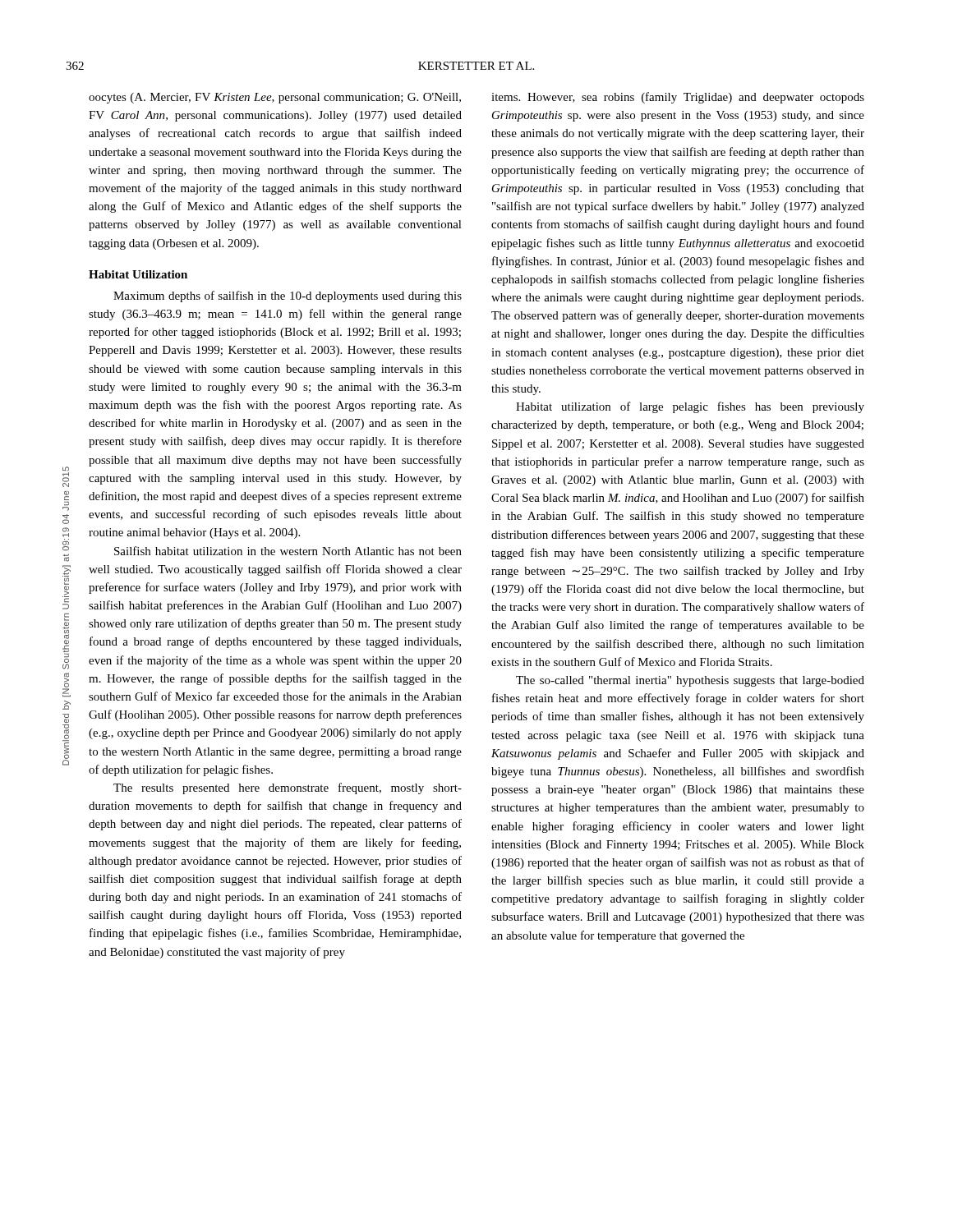Navigate to the region starting "The so-called "thermal inertia" hypothesis suggests that large-bodied"
Image resolution: width=953 pixels, height=1232 pixels.
click(x=678, y=808)
